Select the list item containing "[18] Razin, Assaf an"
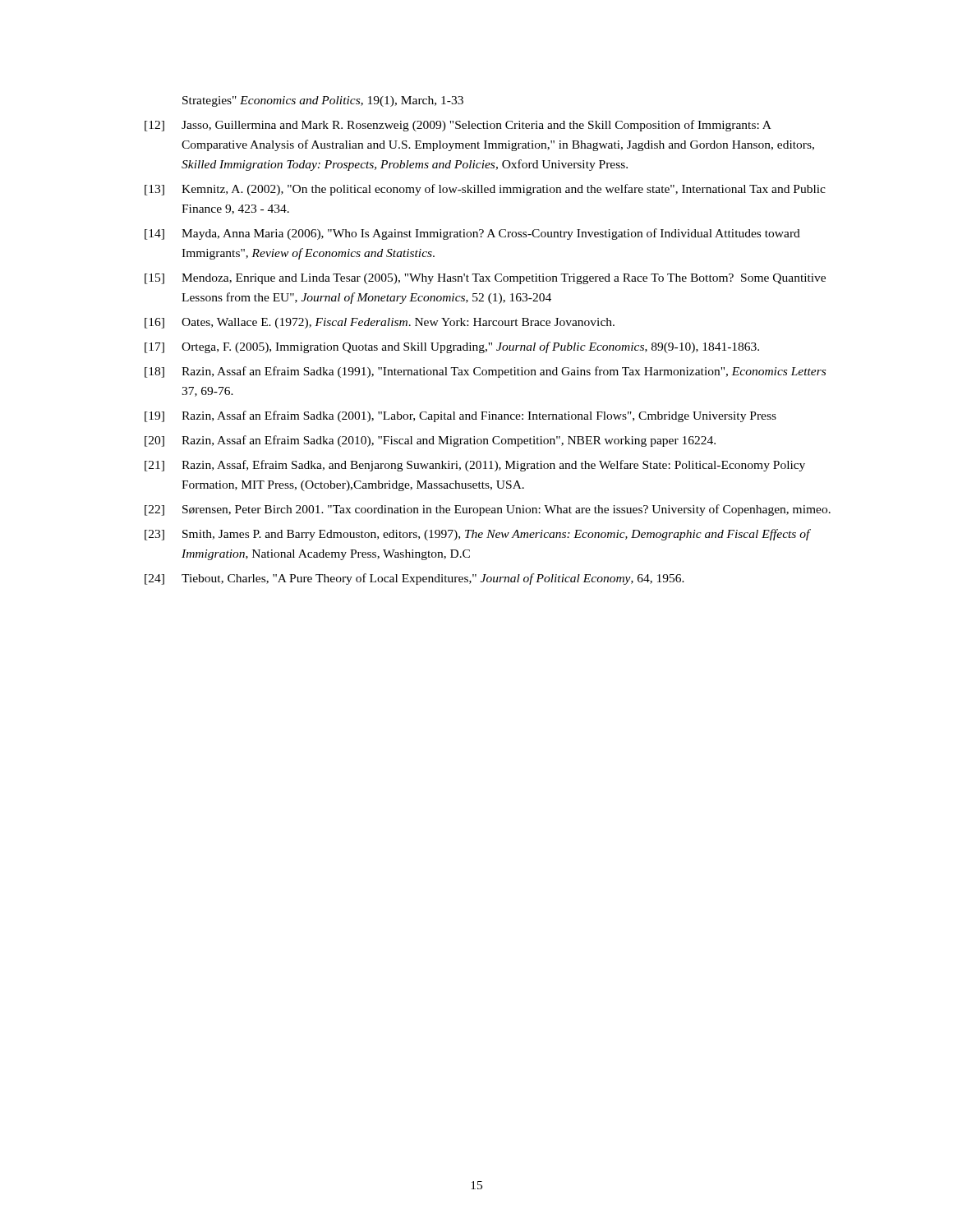 (x=489, y=381)
